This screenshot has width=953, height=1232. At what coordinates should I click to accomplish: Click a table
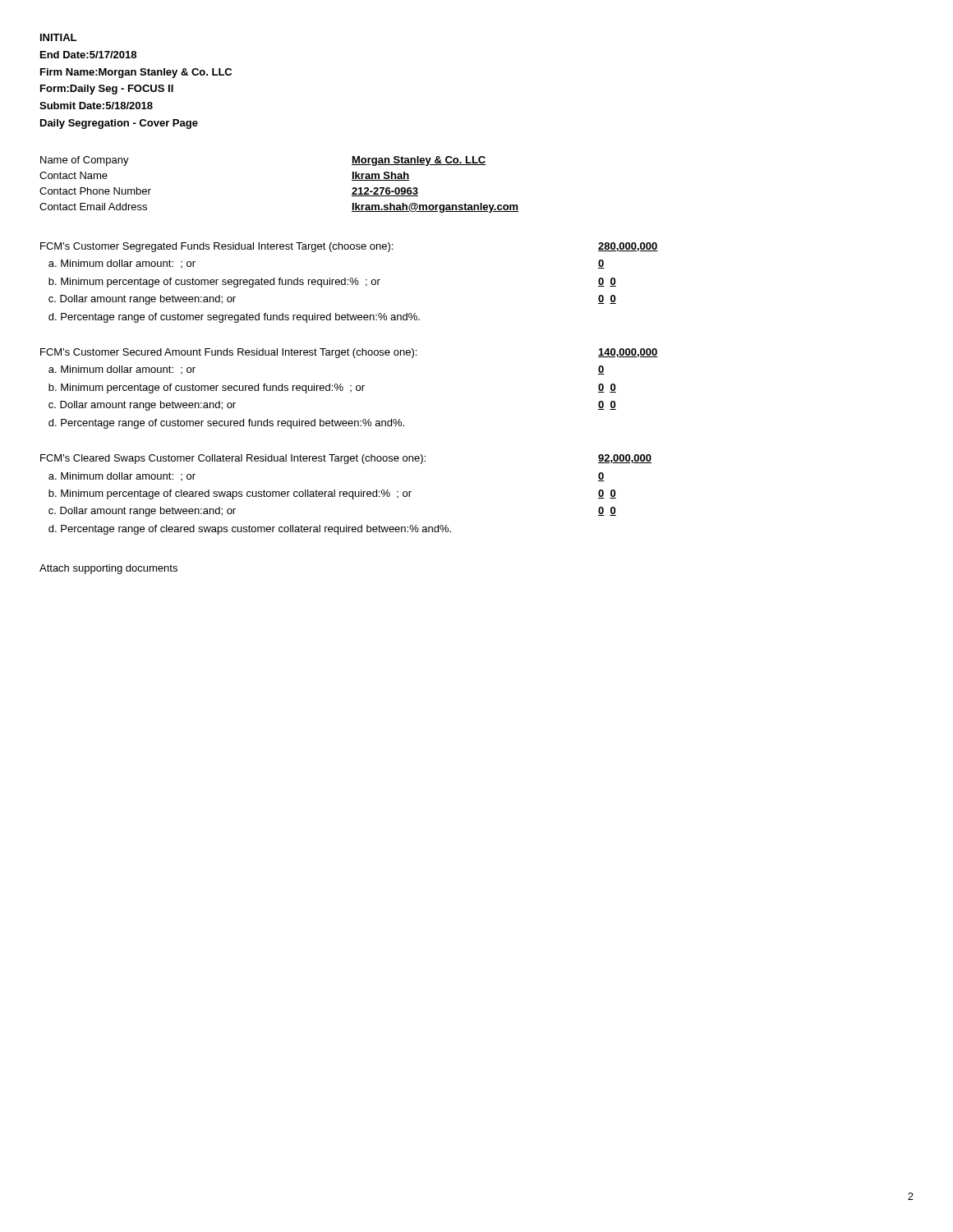click(476, 183)
